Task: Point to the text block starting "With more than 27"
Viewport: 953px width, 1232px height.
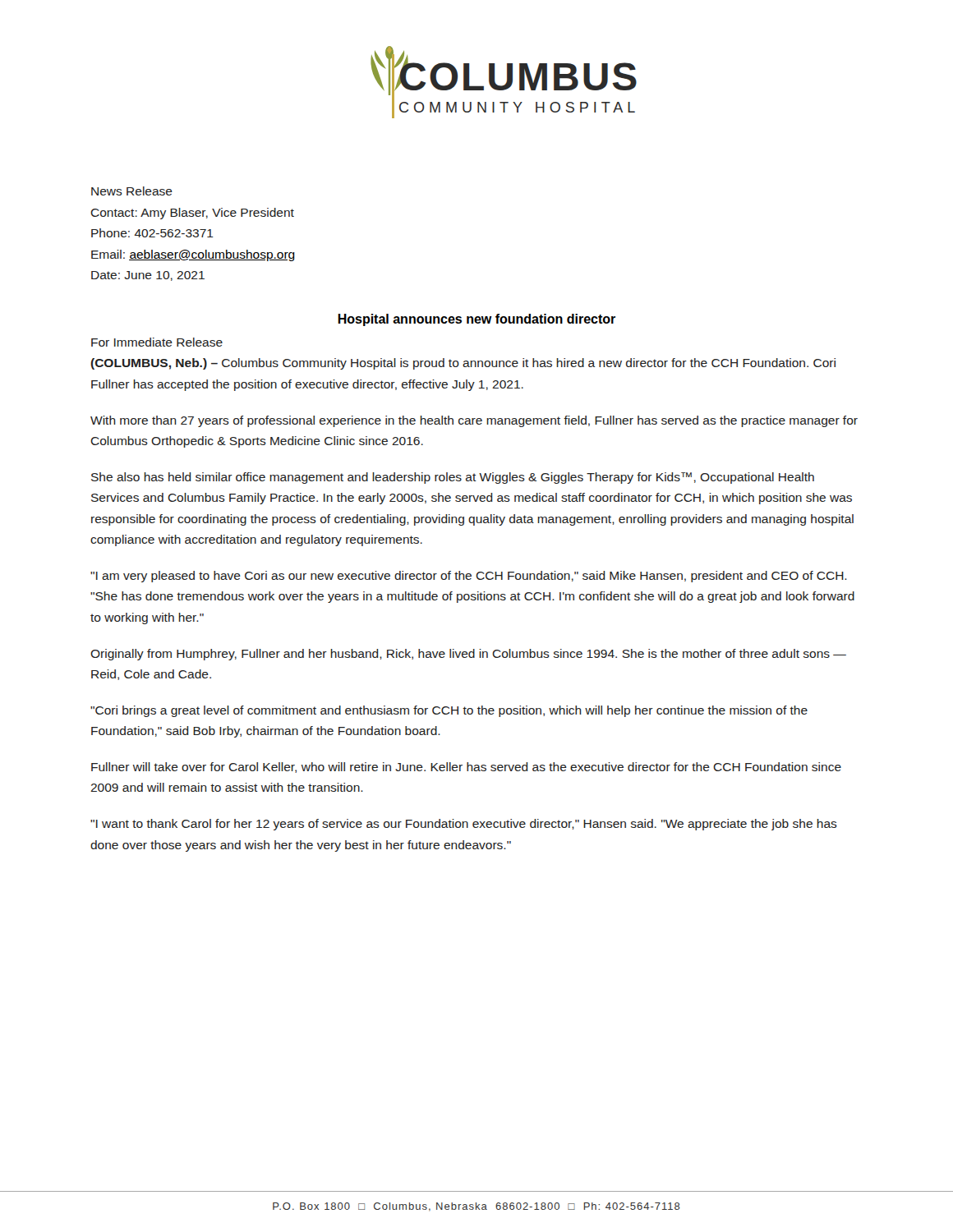Action: (476, 430)
